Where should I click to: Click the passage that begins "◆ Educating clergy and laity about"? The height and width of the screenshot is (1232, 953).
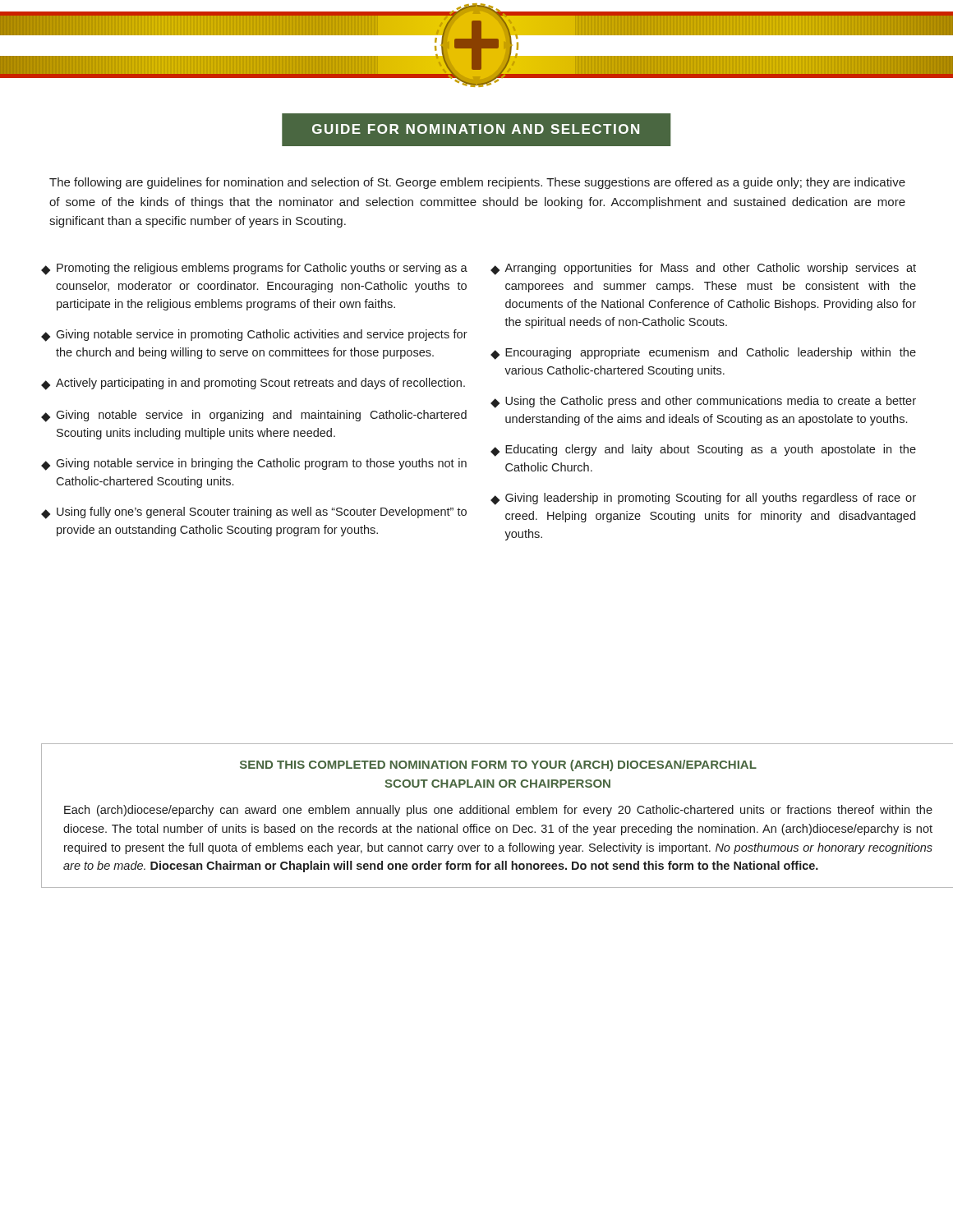click(703, 459)
